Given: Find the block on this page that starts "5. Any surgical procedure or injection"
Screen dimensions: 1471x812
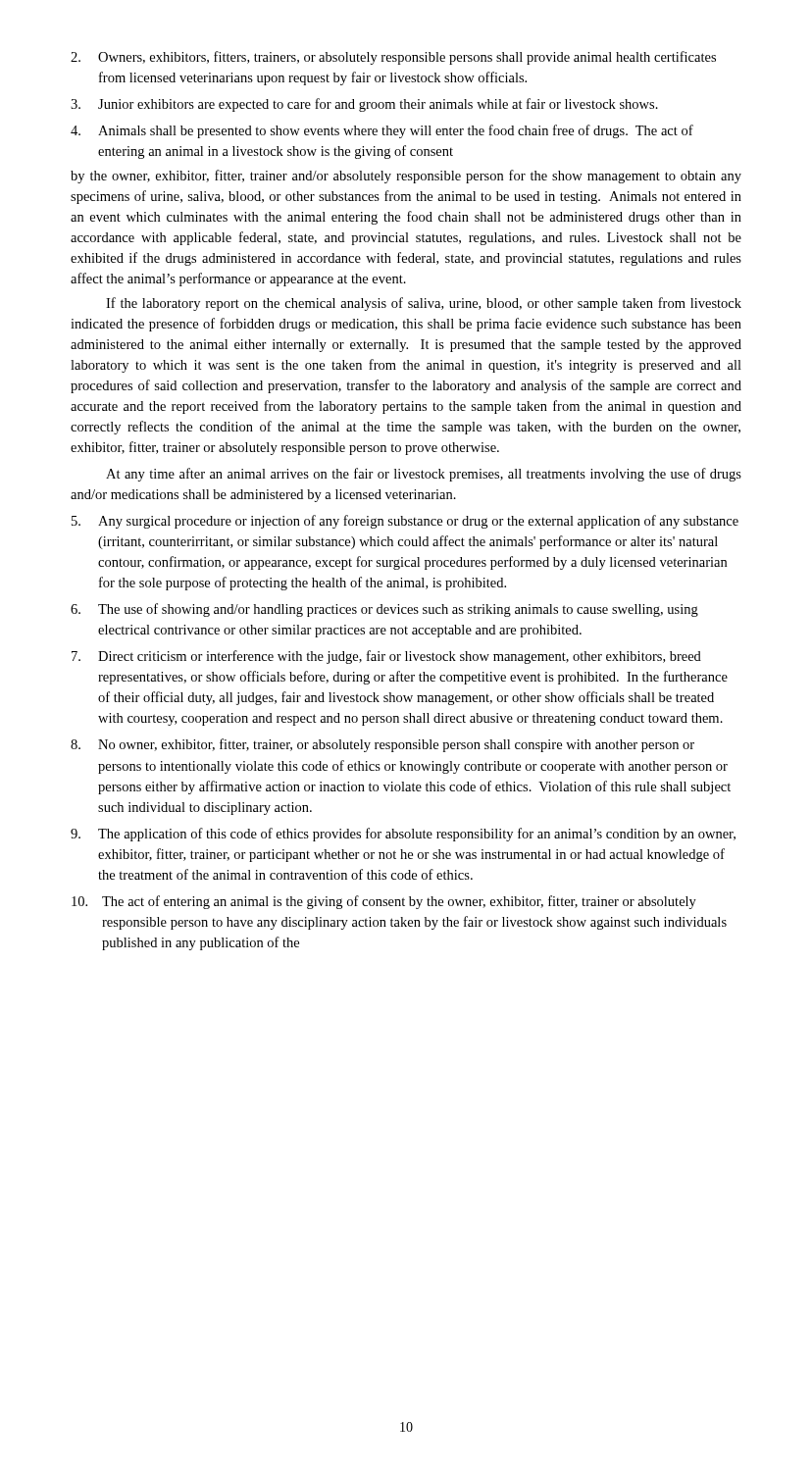Looking at the screenshot, I should 406,553.
